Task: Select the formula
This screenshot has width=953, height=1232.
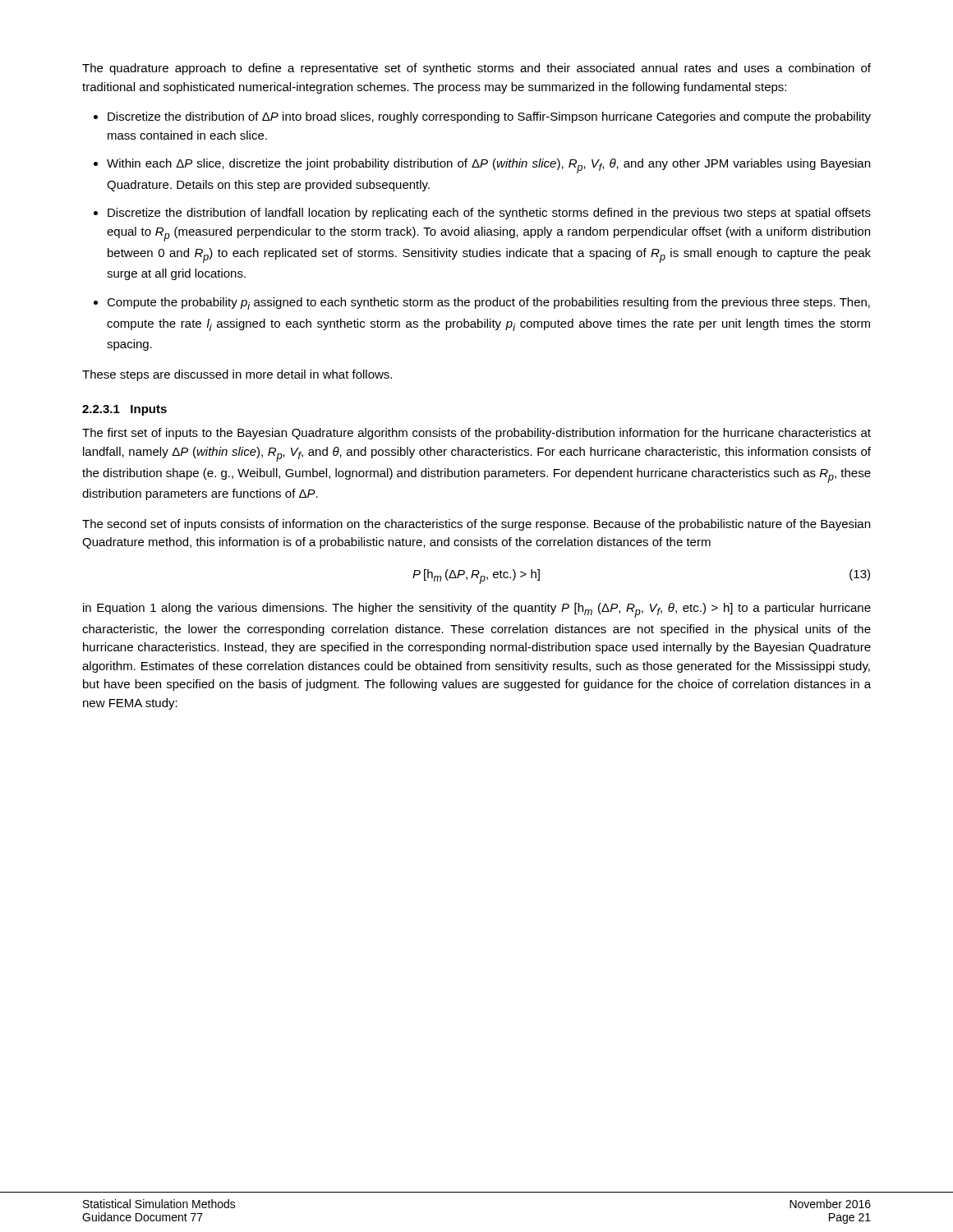Action: [x=642, y=575]
